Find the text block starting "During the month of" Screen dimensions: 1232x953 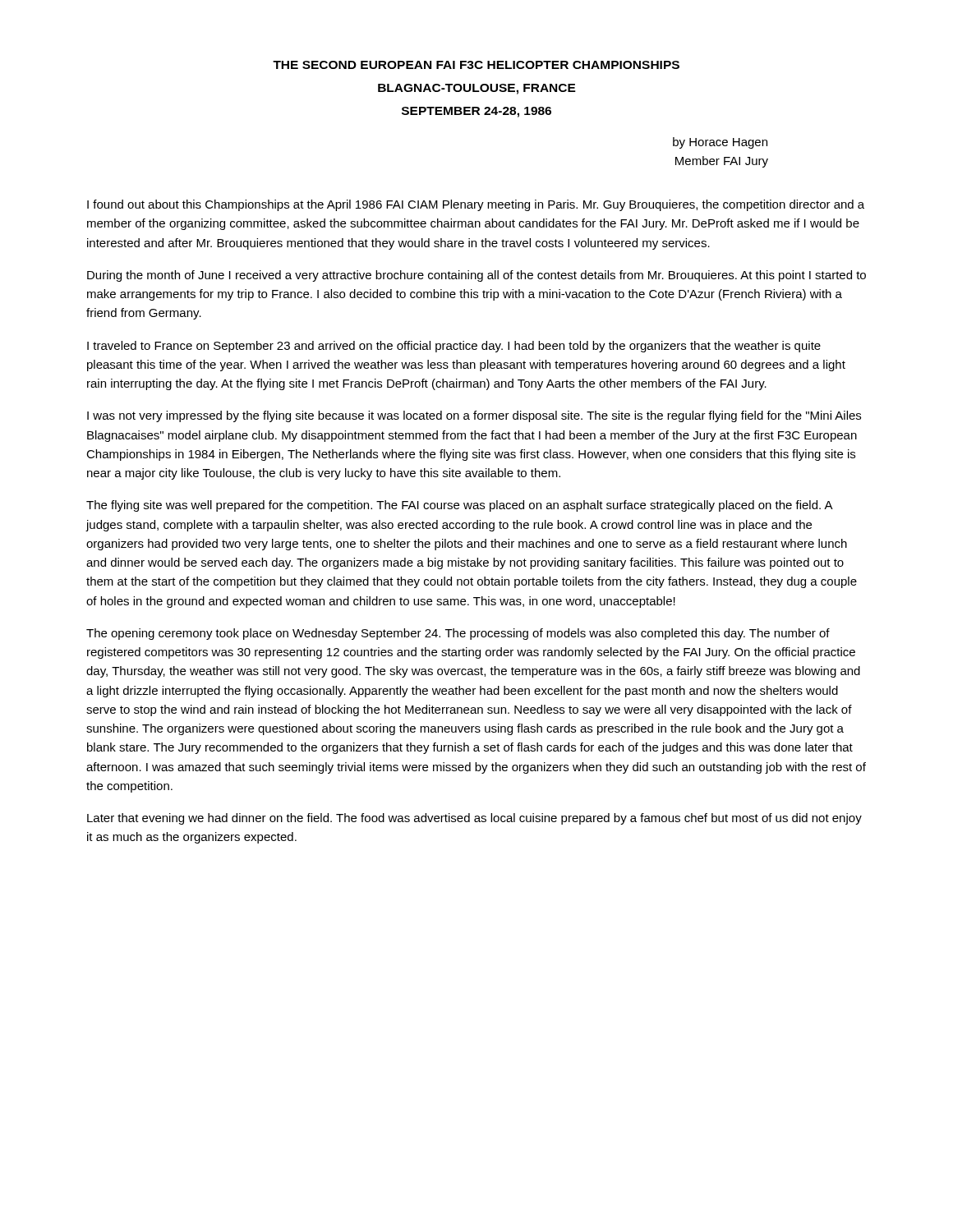click(476, 294)
